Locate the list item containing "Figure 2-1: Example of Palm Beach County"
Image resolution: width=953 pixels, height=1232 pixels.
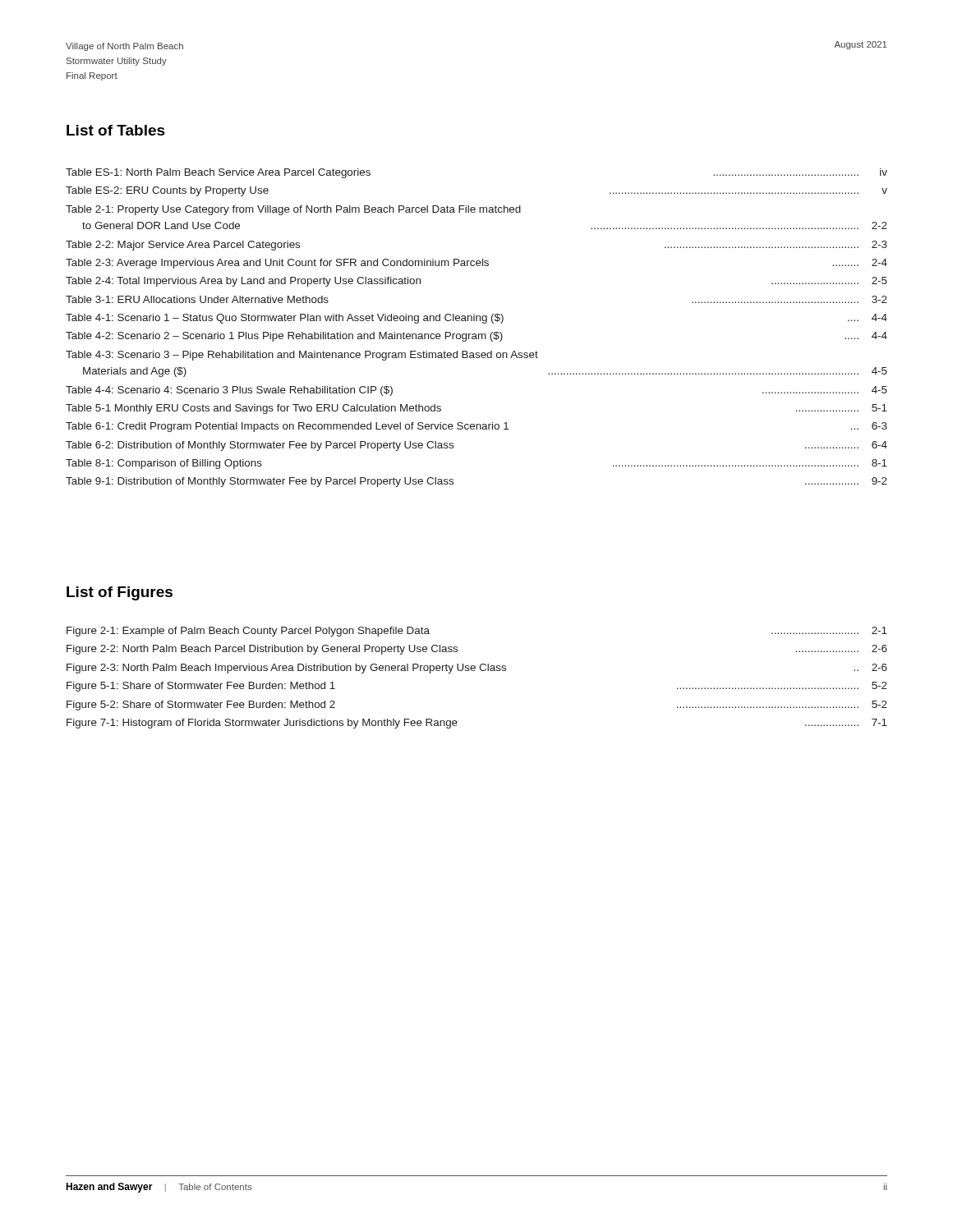[245, 633]
